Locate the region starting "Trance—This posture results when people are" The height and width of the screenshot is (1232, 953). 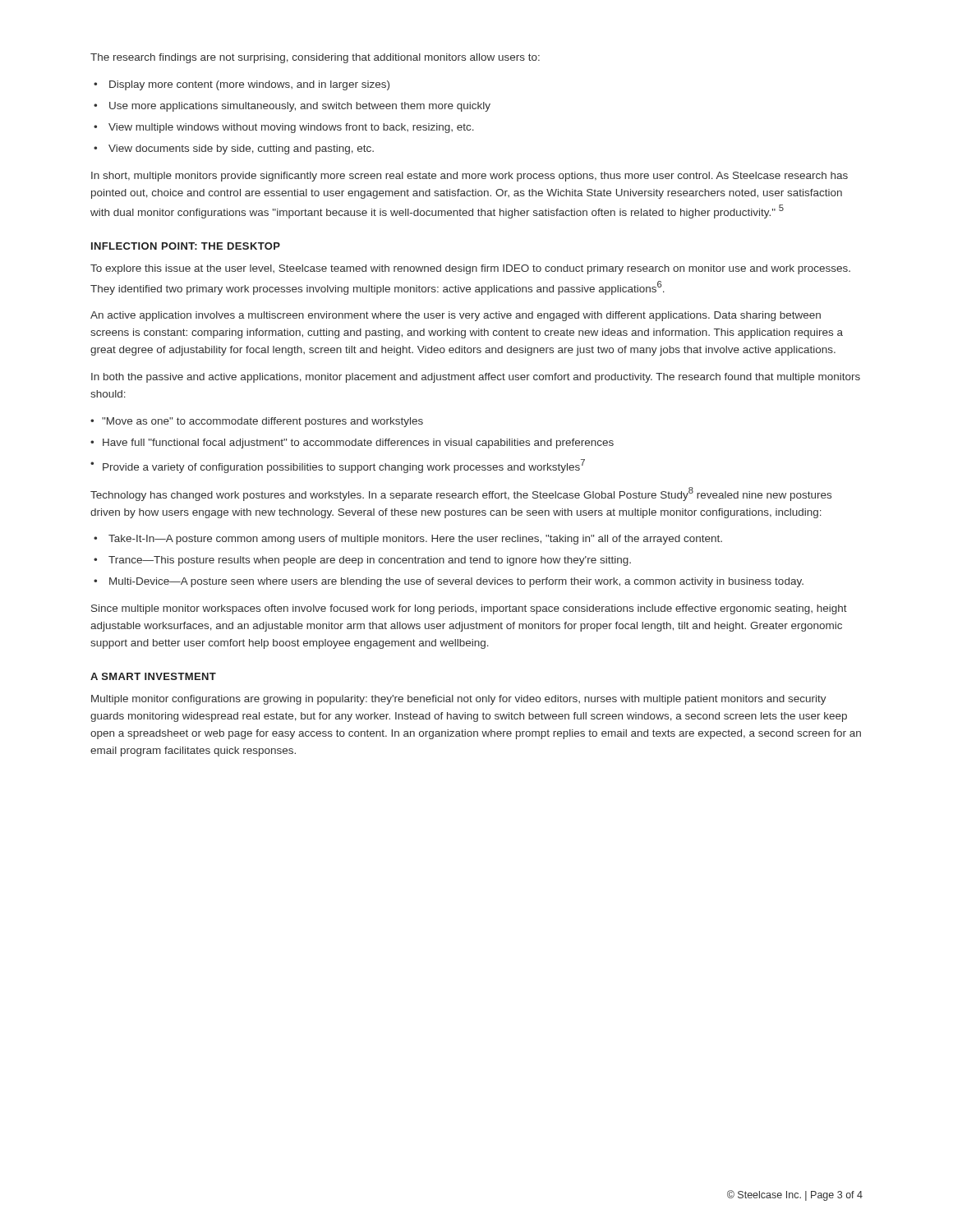(x=370, y=560)
